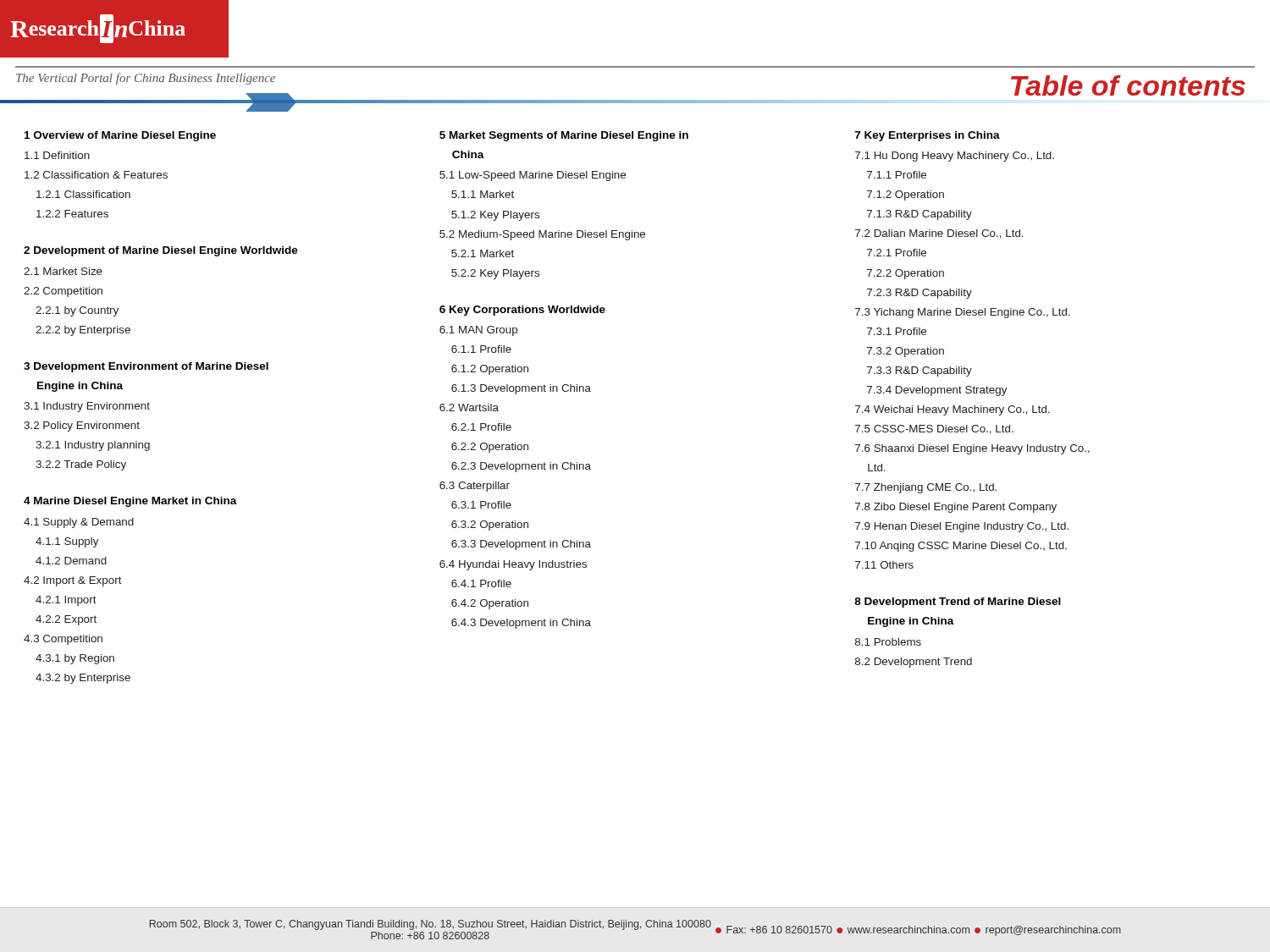The image size is (1270, 952).
Task: Locate the text "2 Classification & Features"
Action: pyautogui.click(x=96, y=175)
